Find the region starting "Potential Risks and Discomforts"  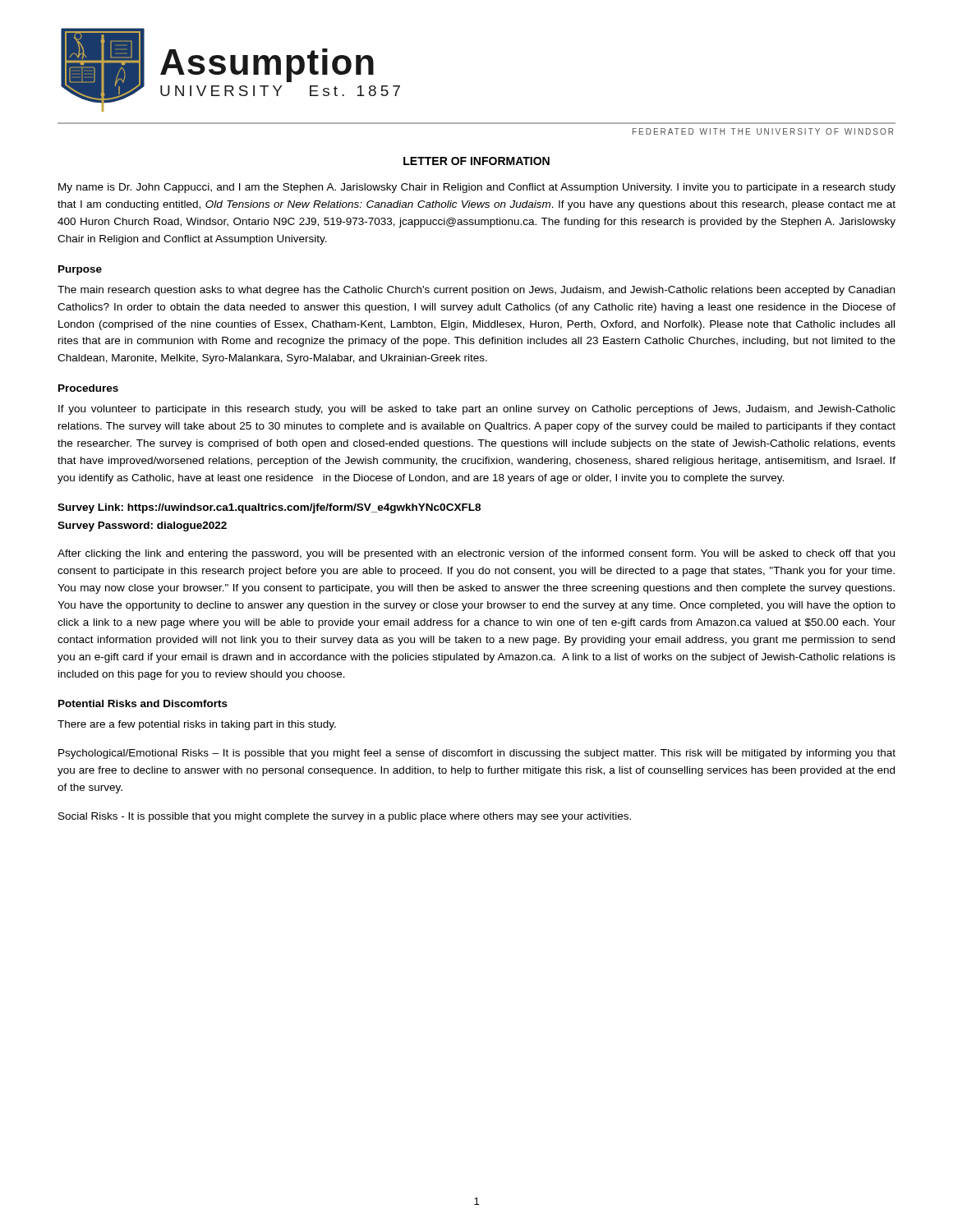(143, 704)
